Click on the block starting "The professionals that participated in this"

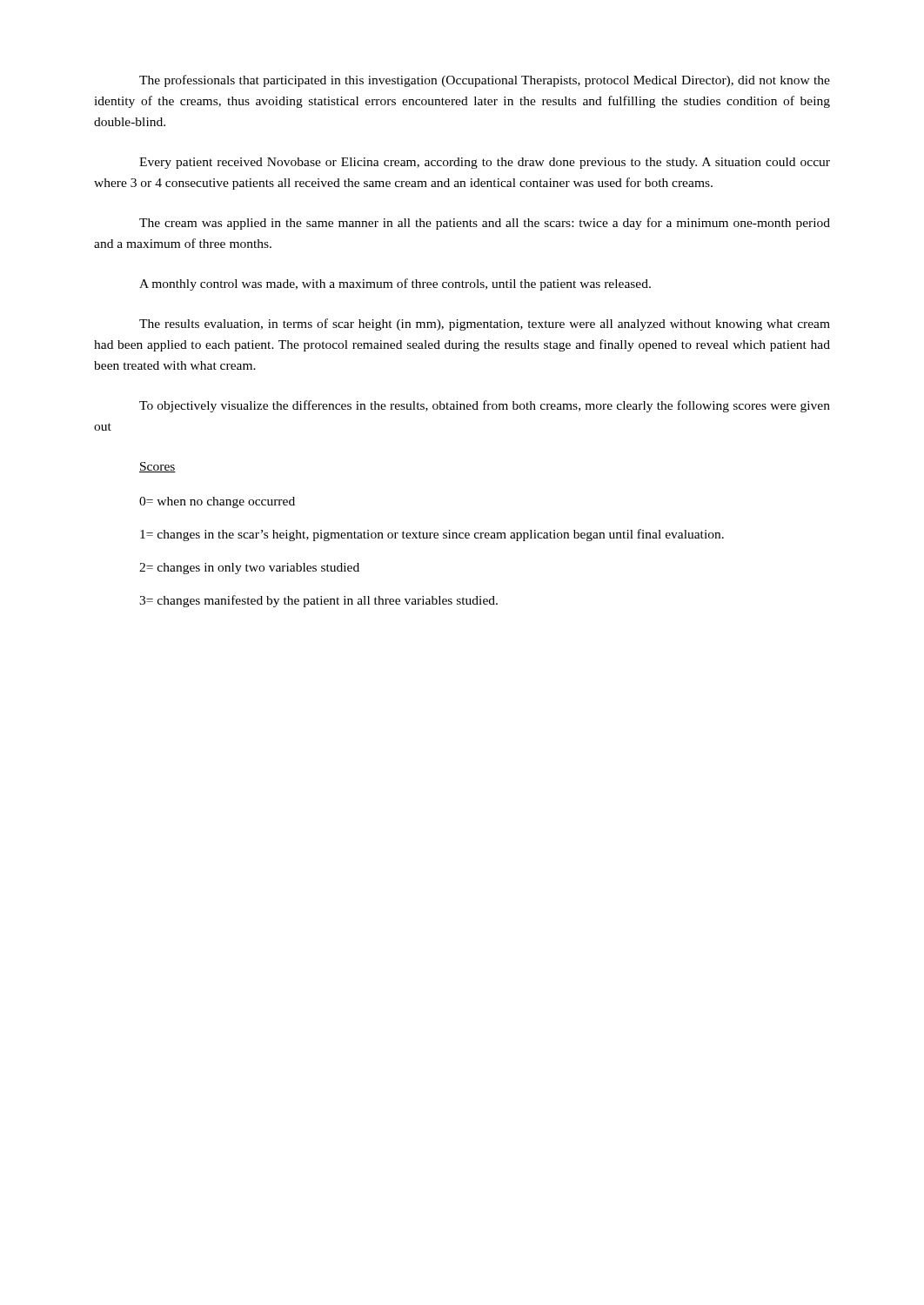(x=462, y=100)
